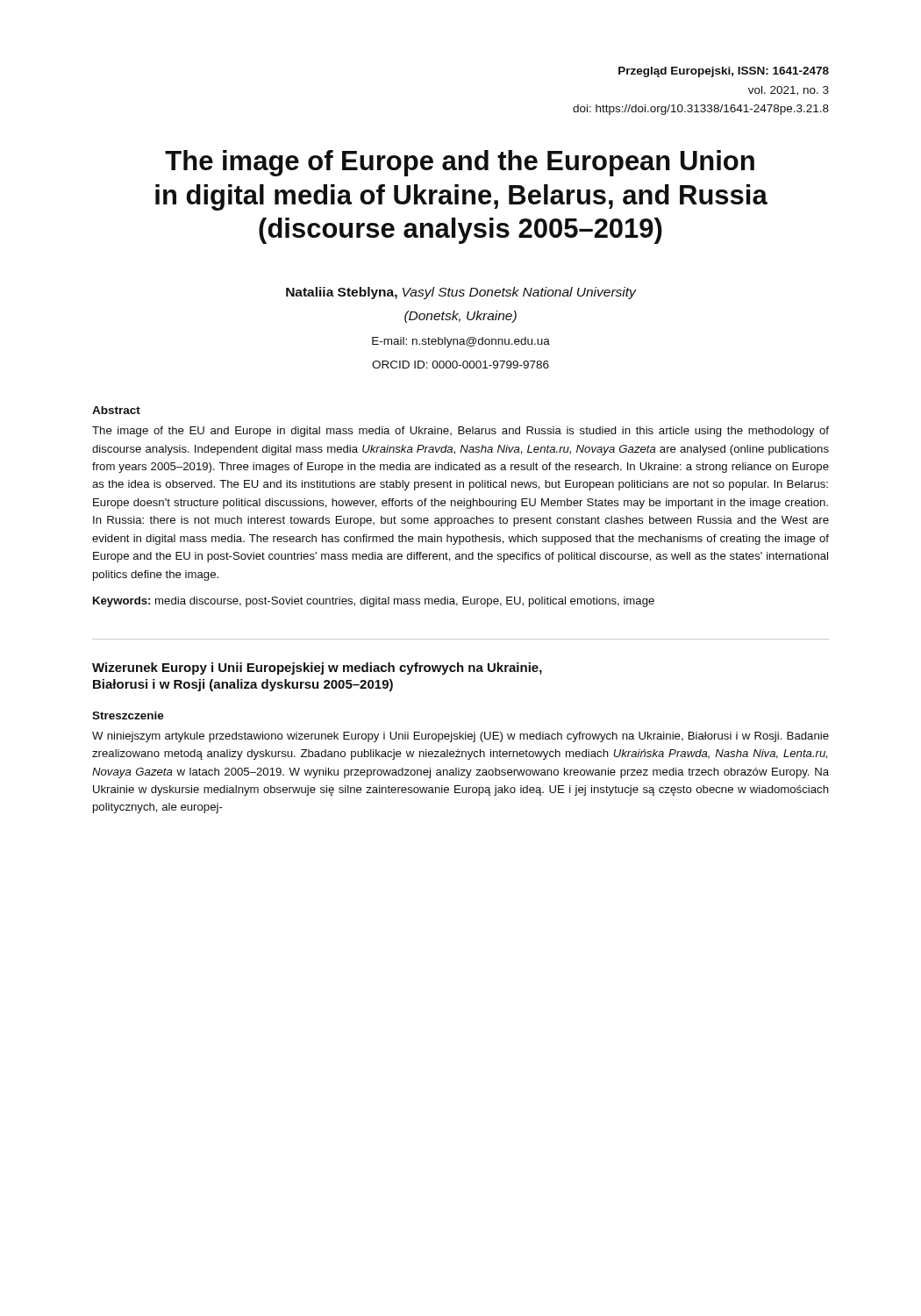This screenshot has height=1316, width=921.
Task: Click on the text block containing "Keywords: media discourse,"
Action: [373, 601]
